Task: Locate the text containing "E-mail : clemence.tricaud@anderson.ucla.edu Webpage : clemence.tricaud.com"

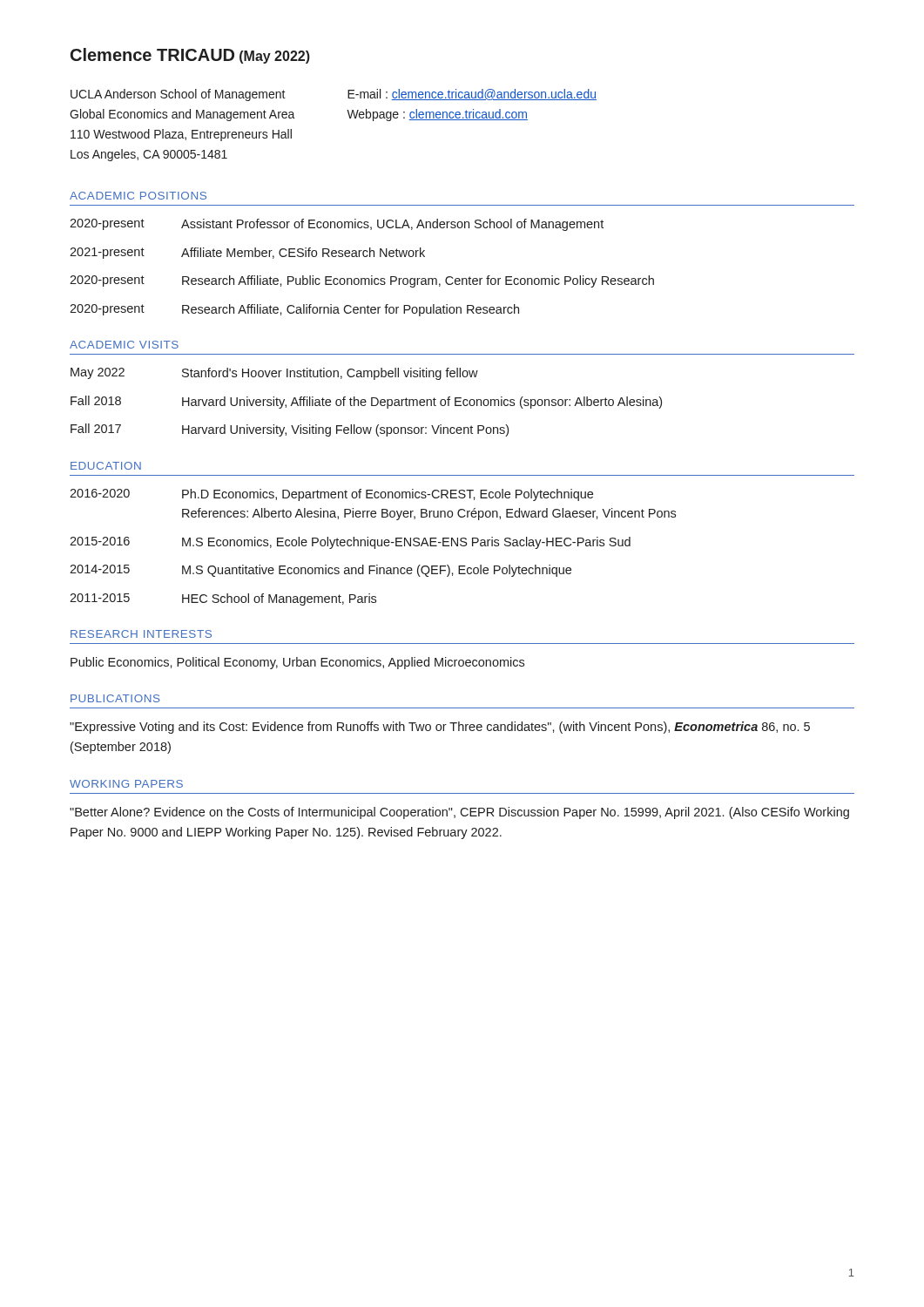Action: point(472,104)
